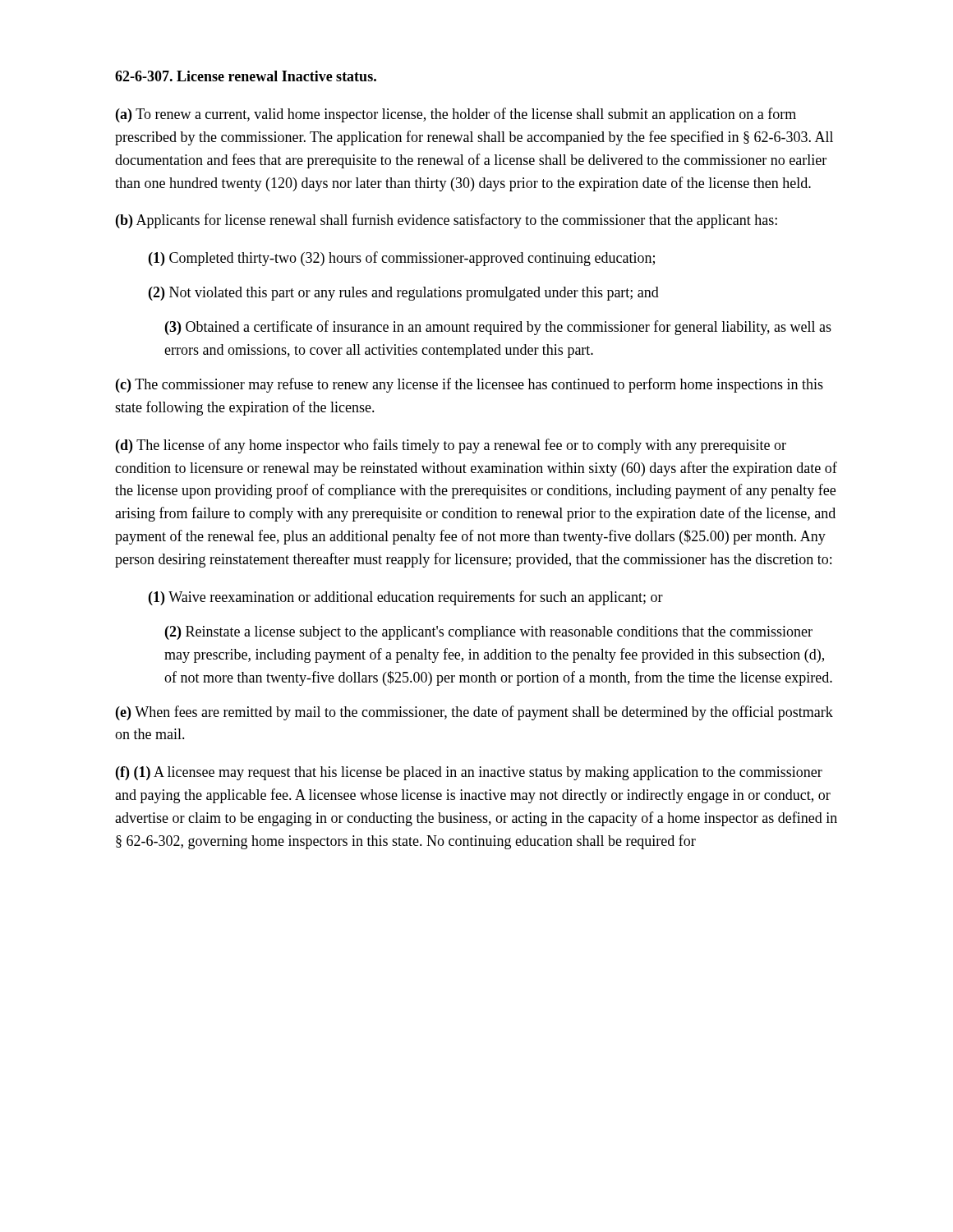
Task: Locate the text block containing "(c) The commissioner may"
Action: click(469, 396)
